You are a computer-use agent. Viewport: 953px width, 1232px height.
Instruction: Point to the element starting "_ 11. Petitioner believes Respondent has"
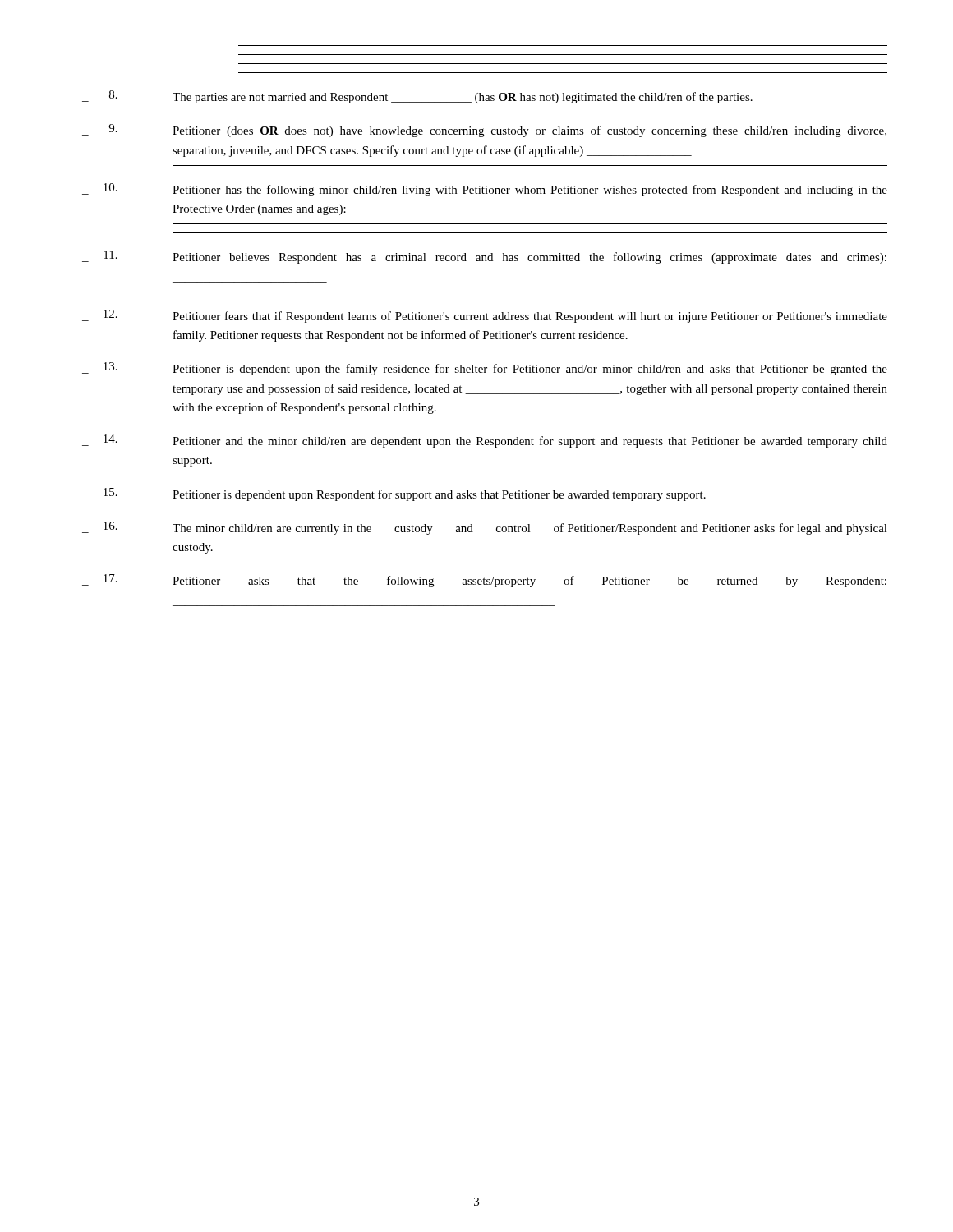click(x=485, y=270)
